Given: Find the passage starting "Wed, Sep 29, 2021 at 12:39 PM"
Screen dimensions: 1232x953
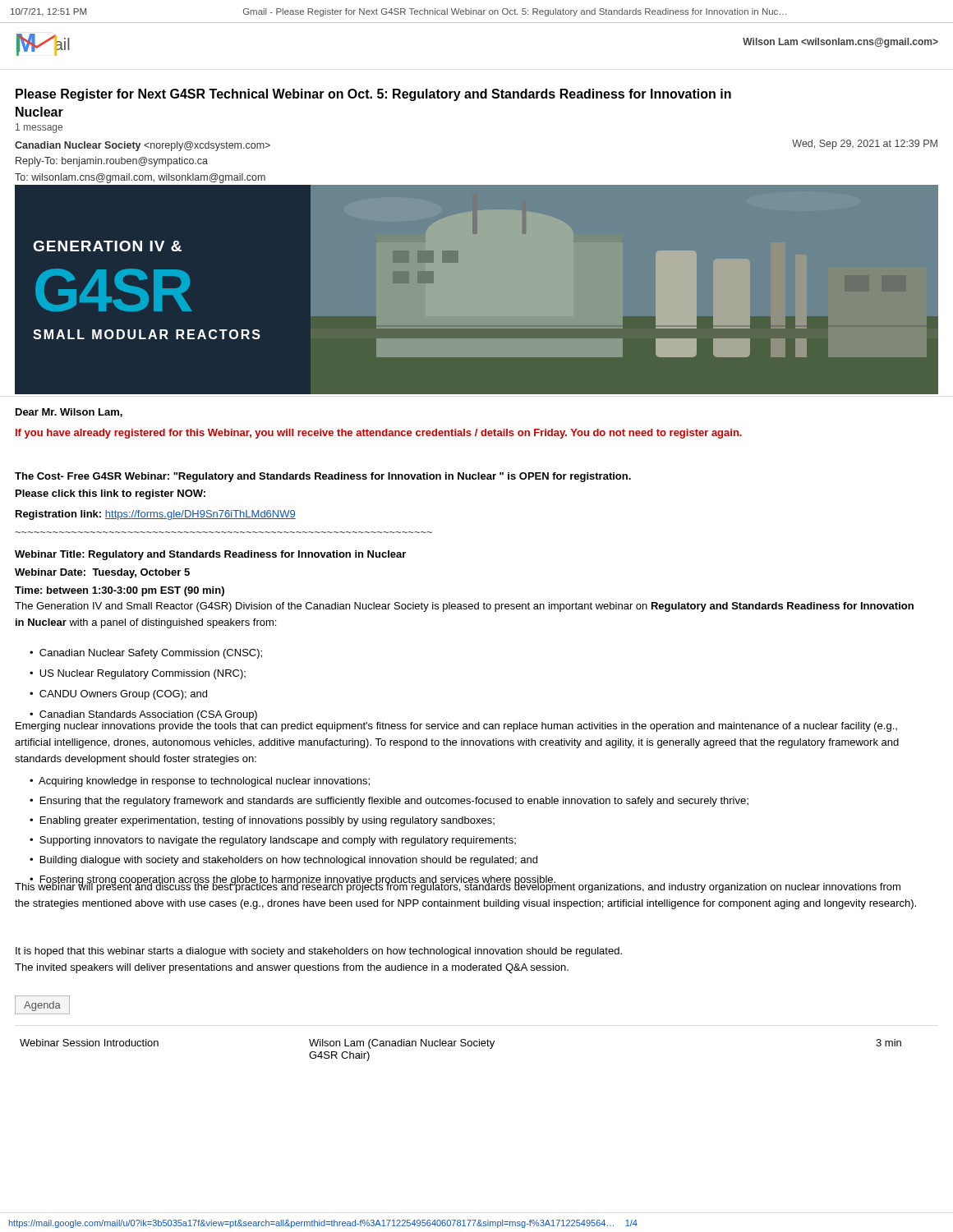Looking at the screenshot, I should (865, 144).
